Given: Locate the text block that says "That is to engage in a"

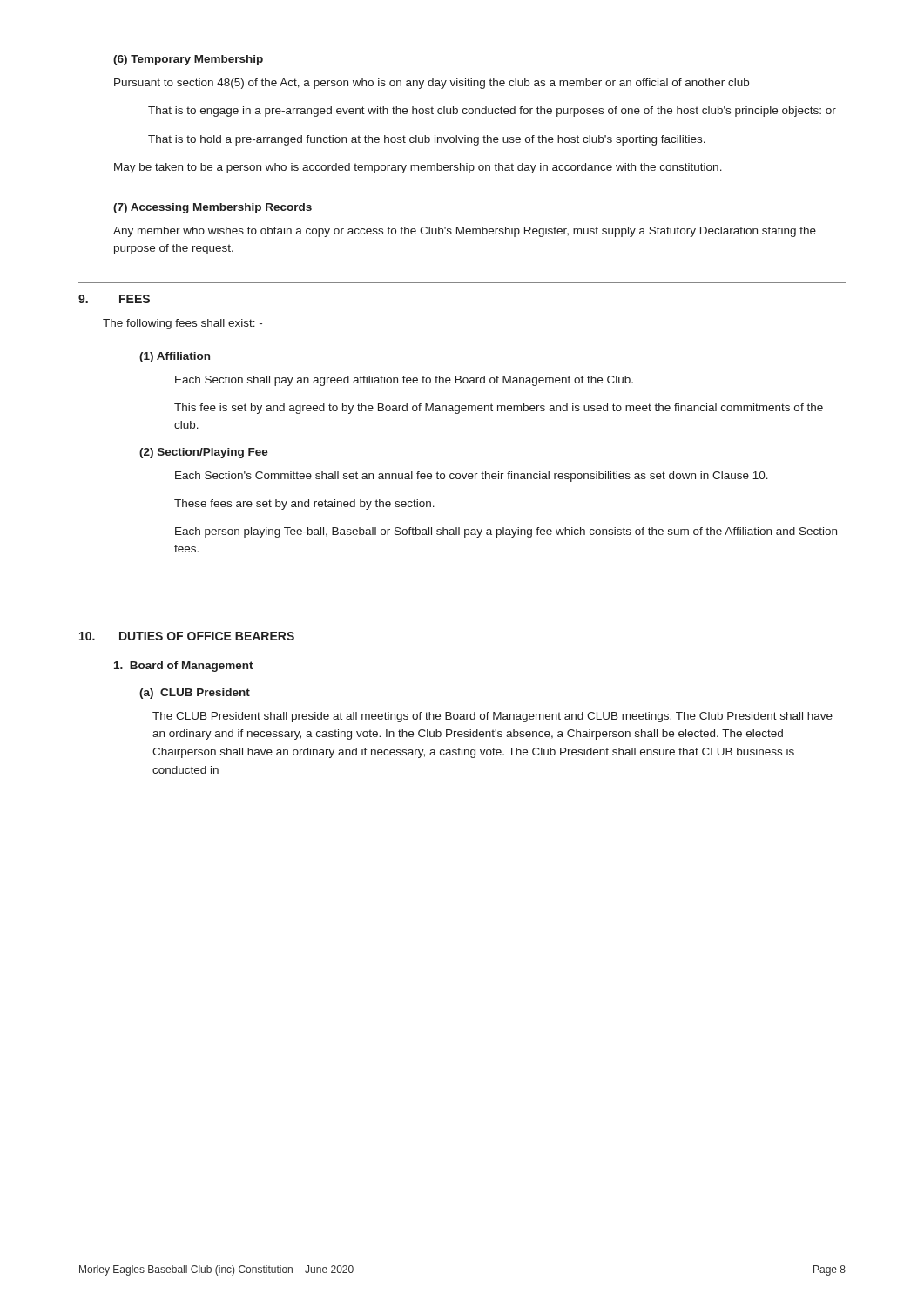Looking at the screenshot, I should pyautogui.click(x=492, y=110).
